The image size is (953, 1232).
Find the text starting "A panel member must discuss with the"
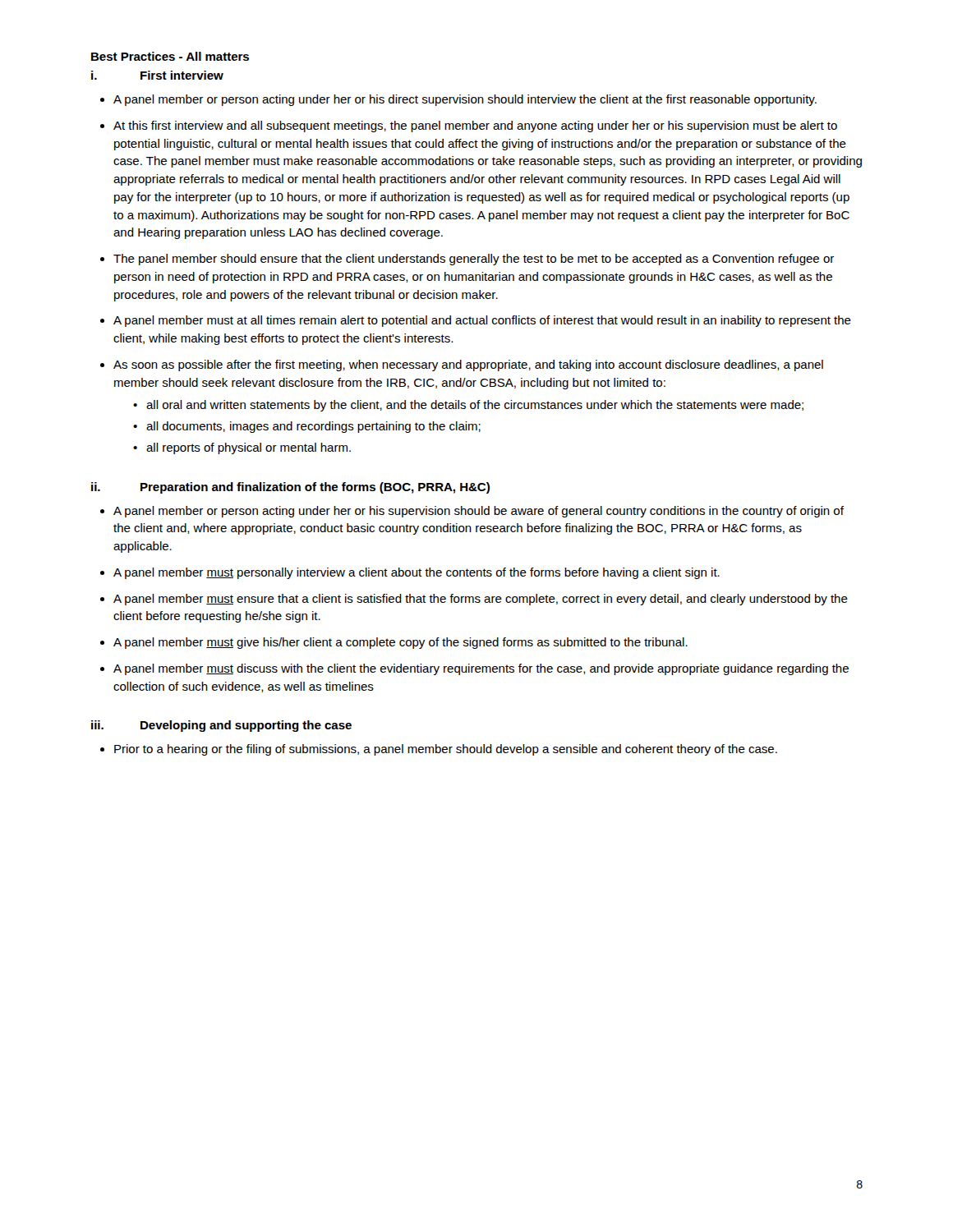click(x=481, y=677)
